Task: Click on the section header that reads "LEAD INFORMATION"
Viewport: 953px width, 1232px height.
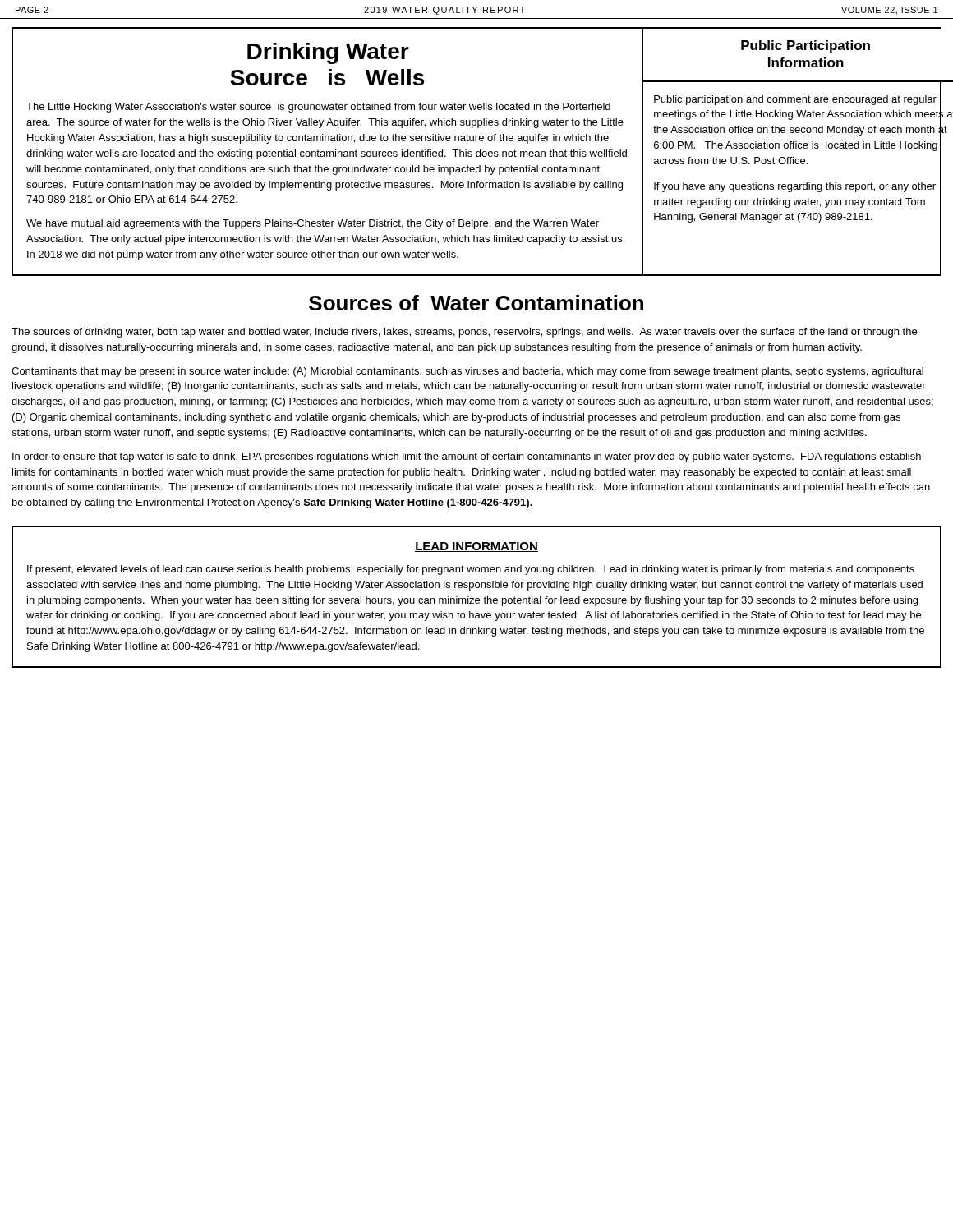Action: pos(476,546)
